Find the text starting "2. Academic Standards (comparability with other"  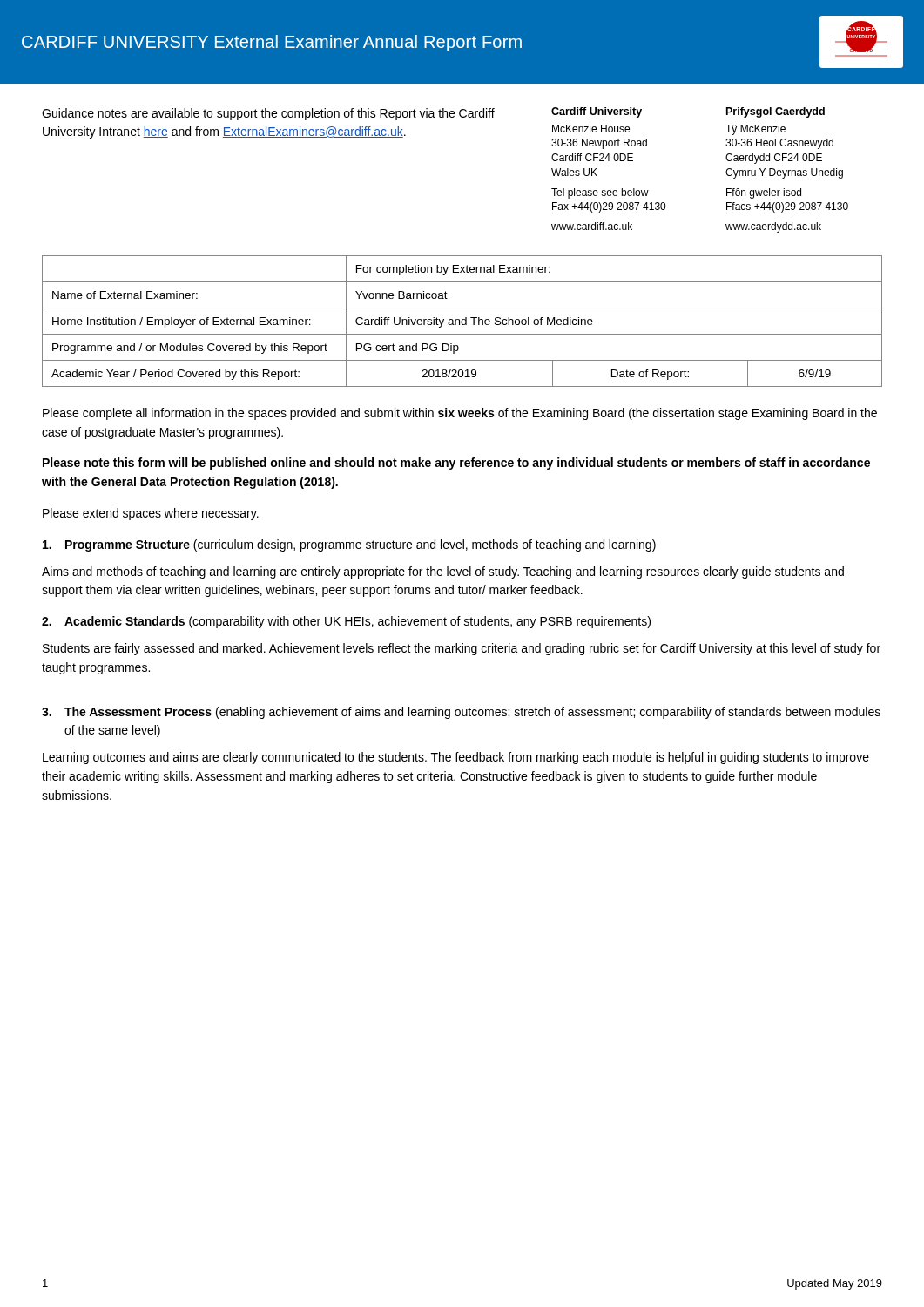click(x=462, y=622)
